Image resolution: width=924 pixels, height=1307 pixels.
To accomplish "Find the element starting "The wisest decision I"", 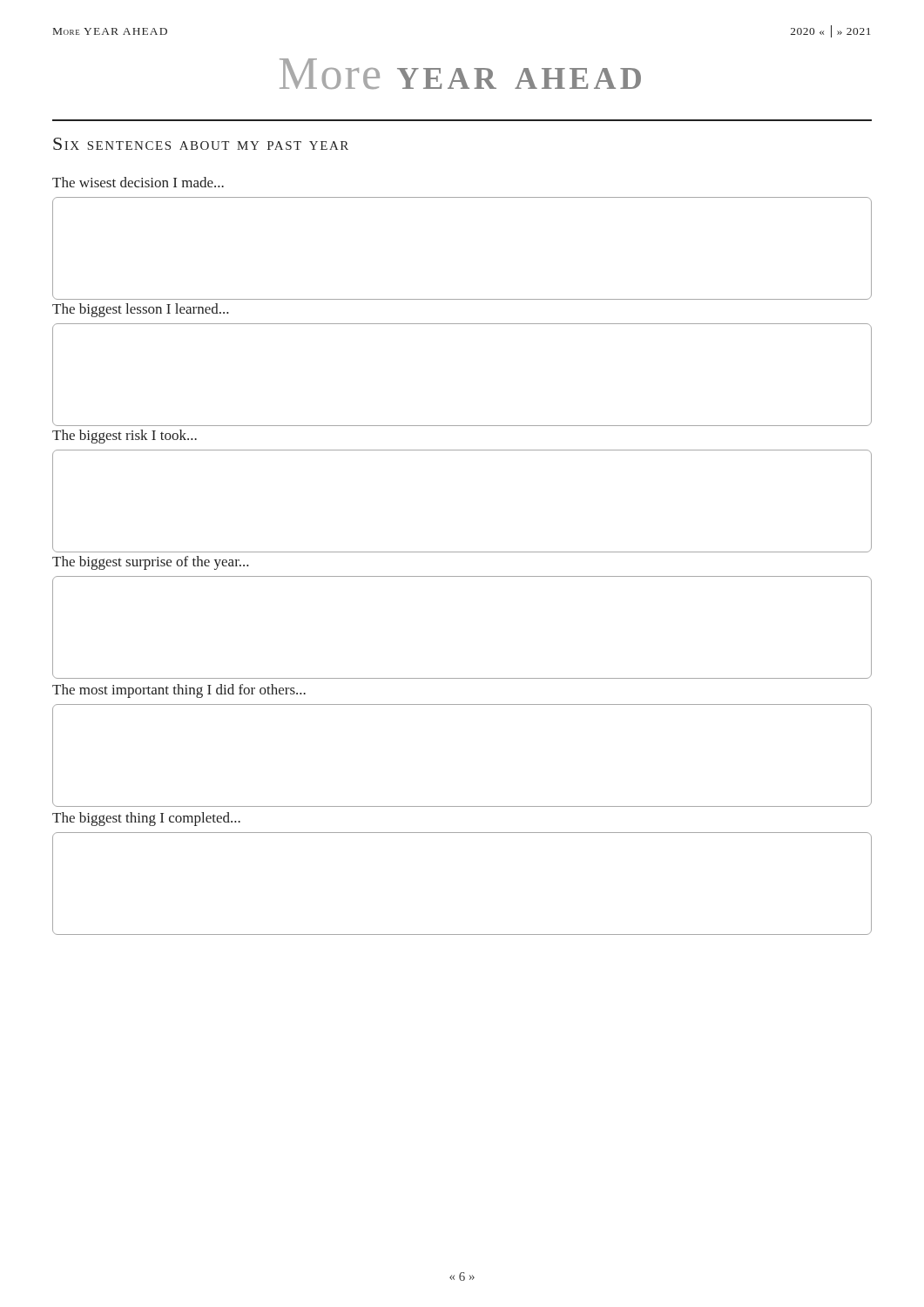I will pyautogui.click(x=138, y=183).
